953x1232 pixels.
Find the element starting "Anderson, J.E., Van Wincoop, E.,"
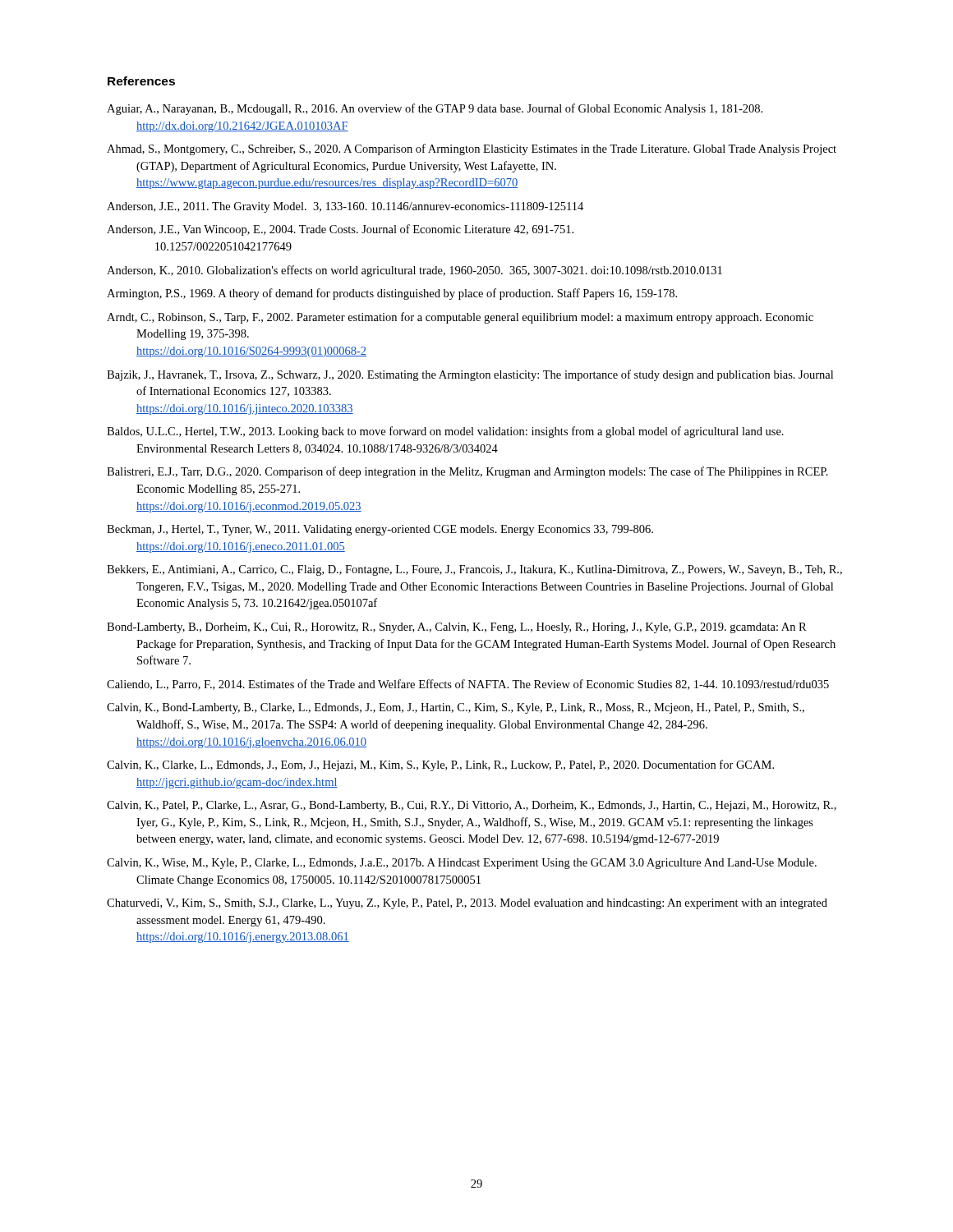pos(341,238)
